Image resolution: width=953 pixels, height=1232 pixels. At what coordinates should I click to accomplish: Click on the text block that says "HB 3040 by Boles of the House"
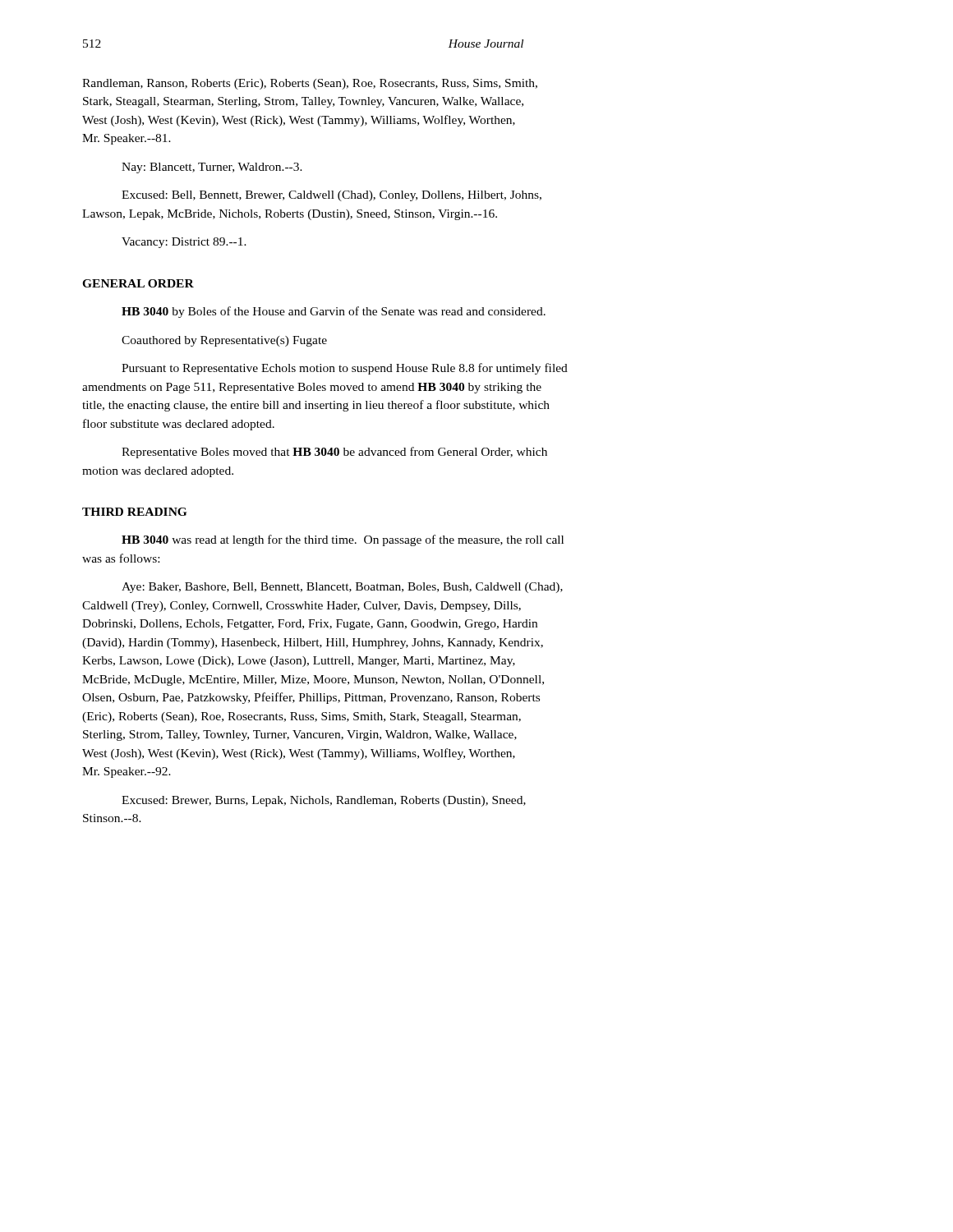(334, 311)
